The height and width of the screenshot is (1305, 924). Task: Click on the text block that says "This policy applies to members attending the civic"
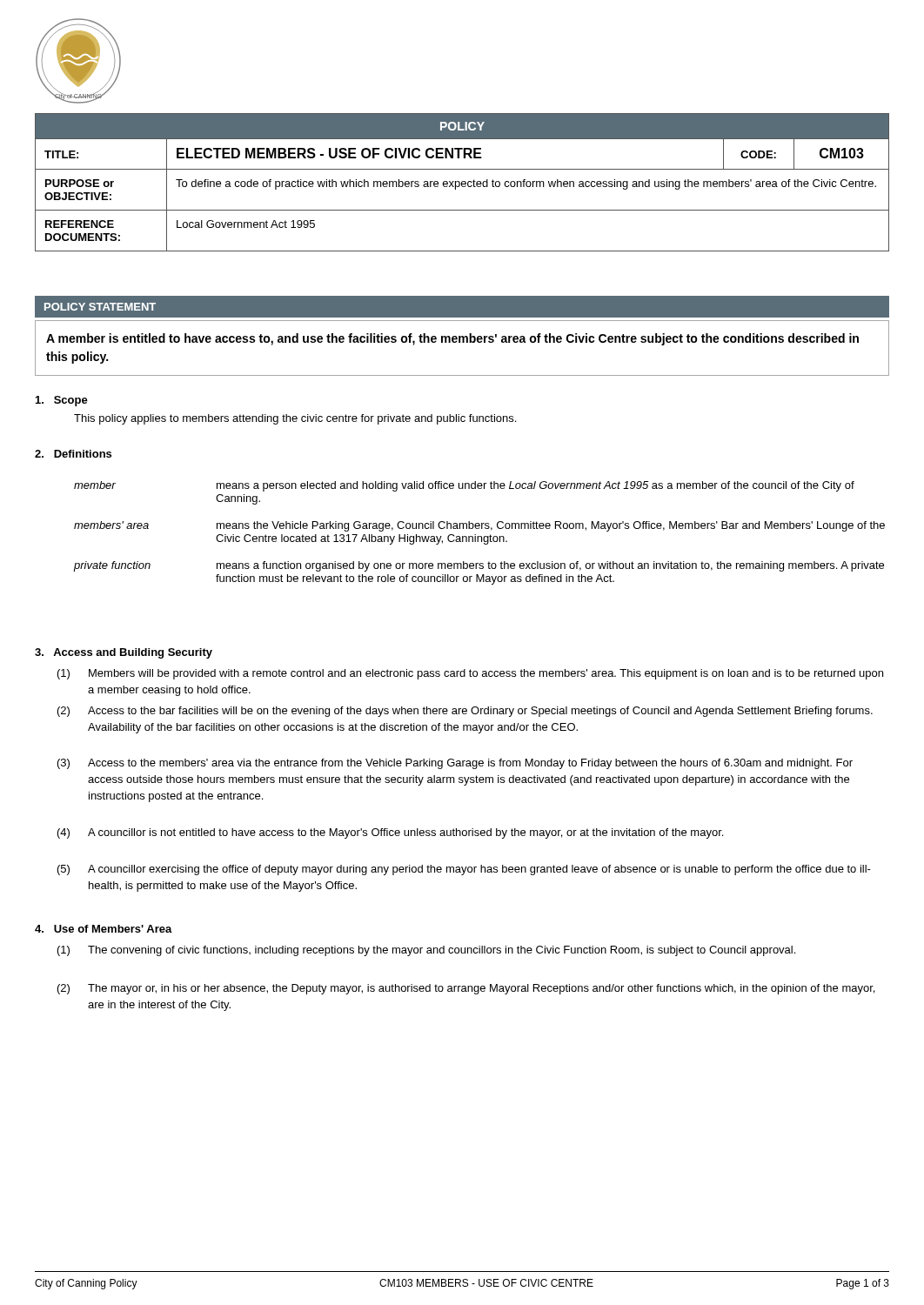point(296,418)
